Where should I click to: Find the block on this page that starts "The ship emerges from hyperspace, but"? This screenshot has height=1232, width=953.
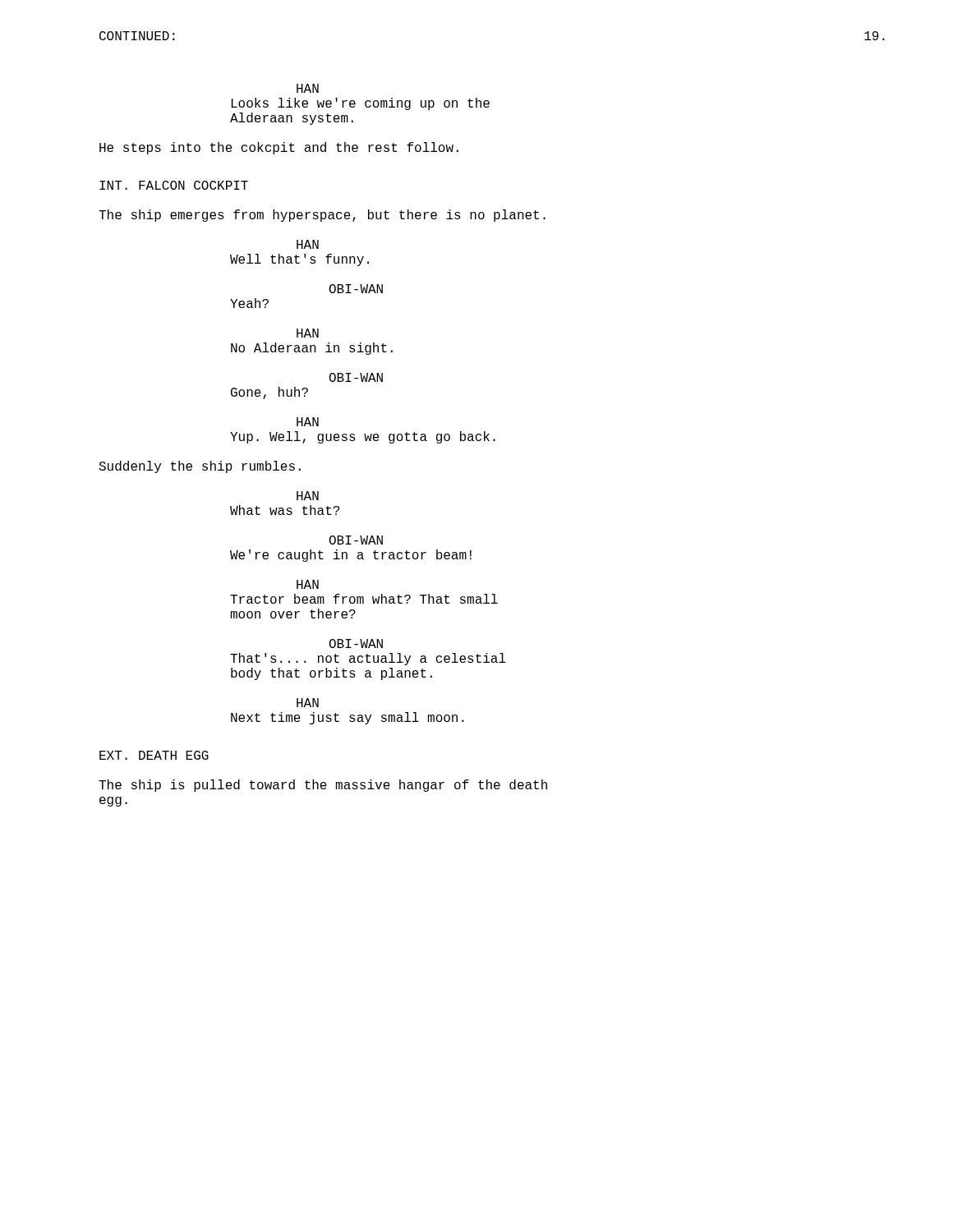tap(323, 216)
